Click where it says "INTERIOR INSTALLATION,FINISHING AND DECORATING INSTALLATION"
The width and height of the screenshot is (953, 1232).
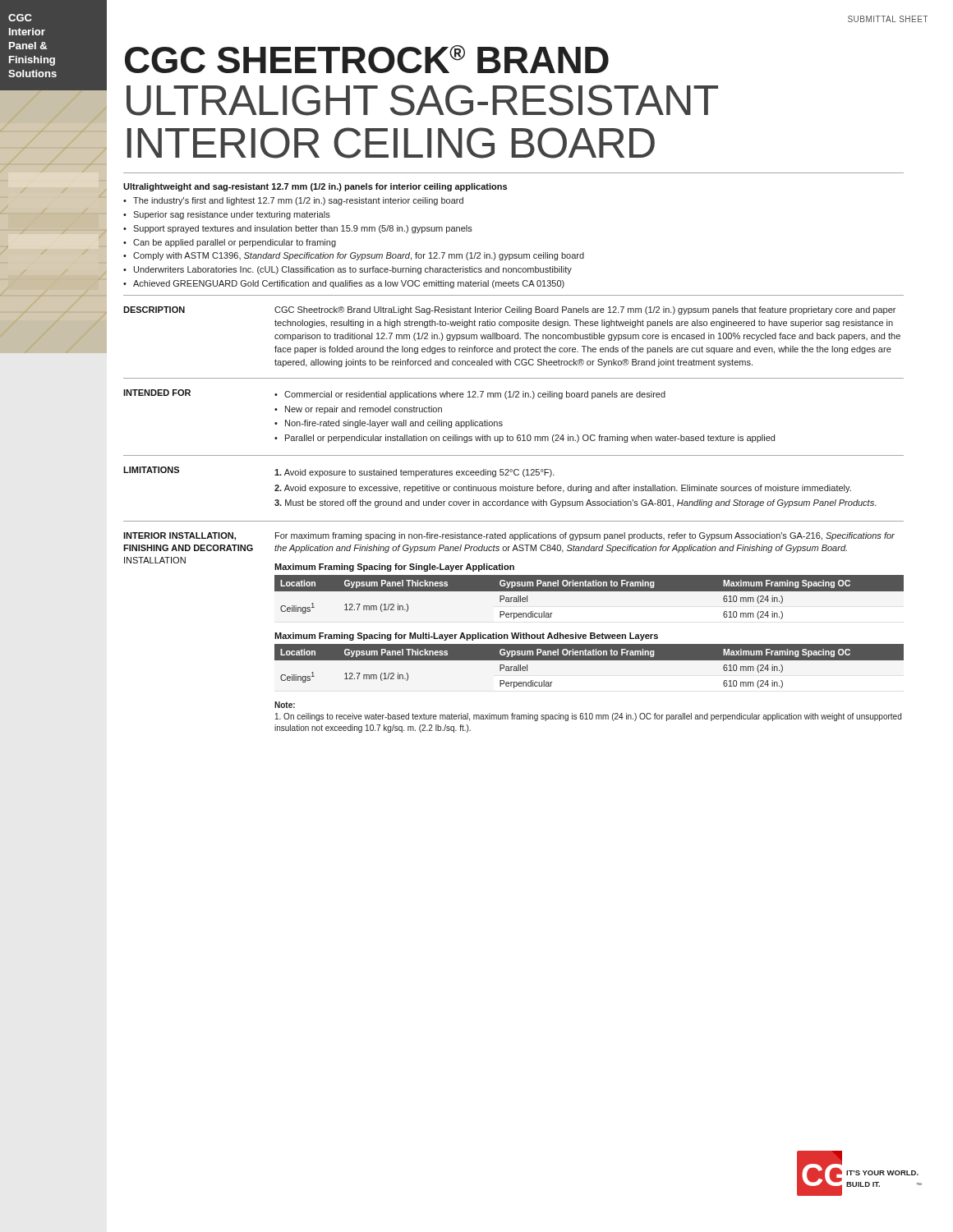coord(188,548)
